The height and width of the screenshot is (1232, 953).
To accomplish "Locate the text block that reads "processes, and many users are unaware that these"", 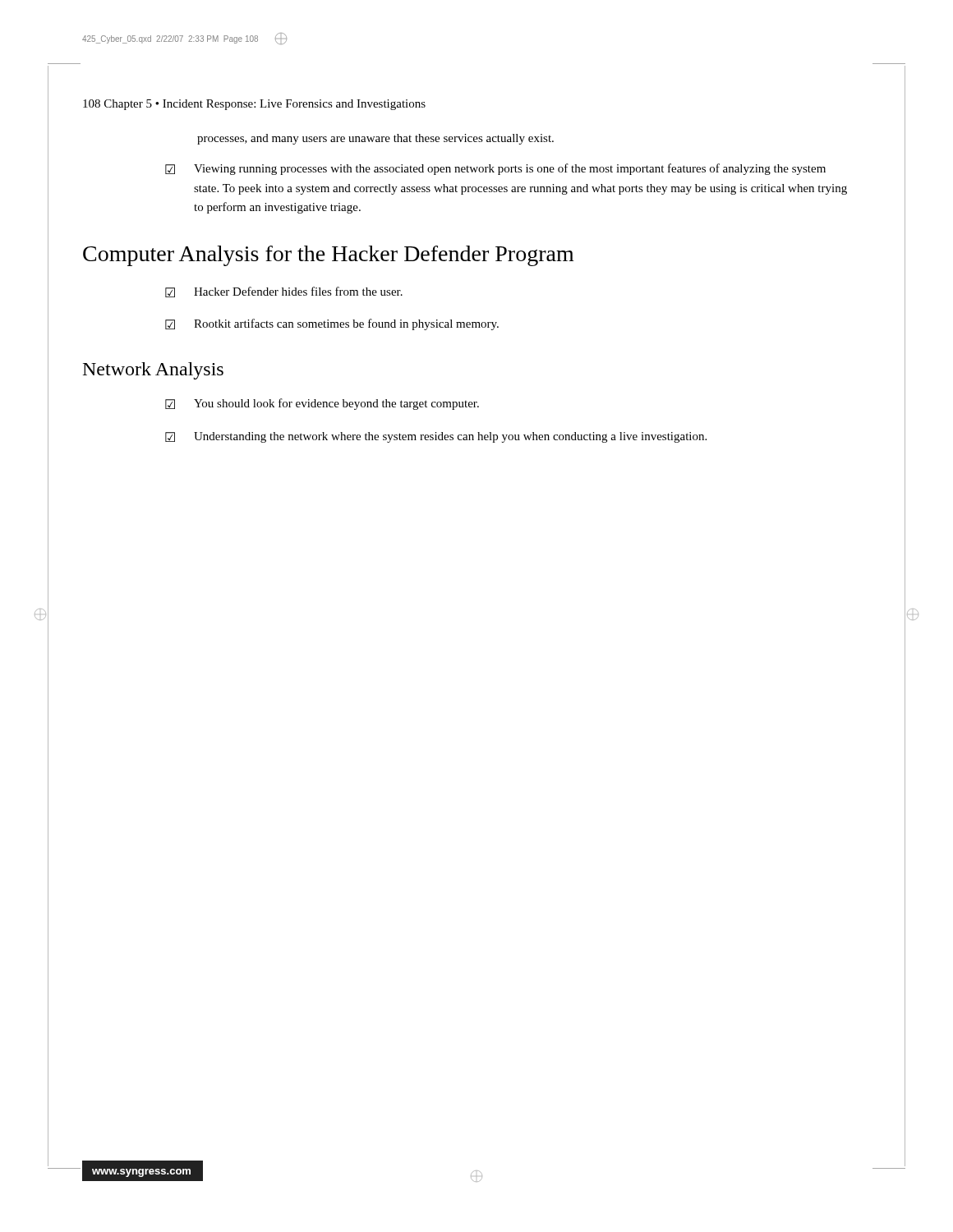I will pyautogui.click(x=376, y=138).
